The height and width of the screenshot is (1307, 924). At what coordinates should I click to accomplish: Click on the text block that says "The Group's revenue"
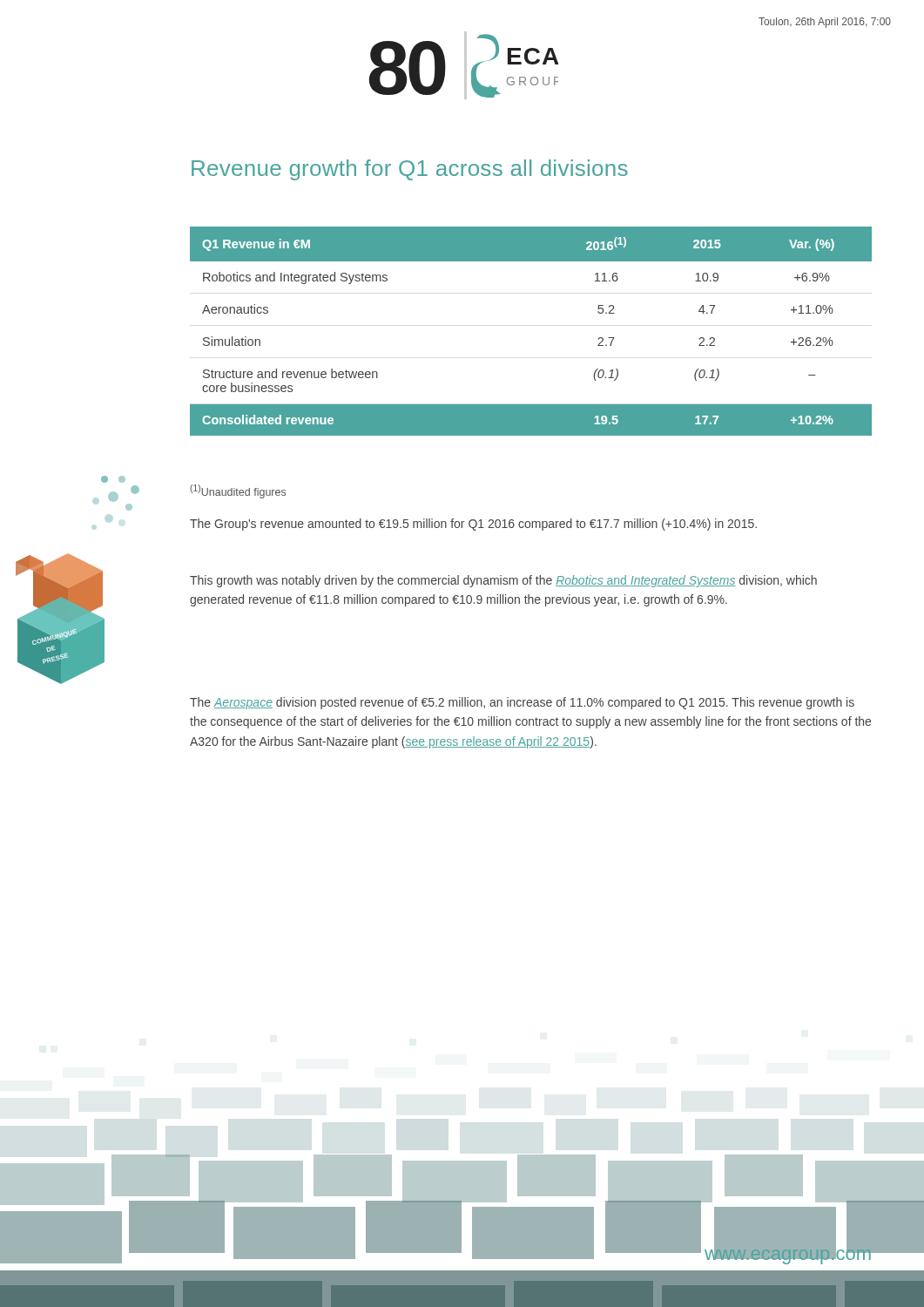click(x=474, y=524)
